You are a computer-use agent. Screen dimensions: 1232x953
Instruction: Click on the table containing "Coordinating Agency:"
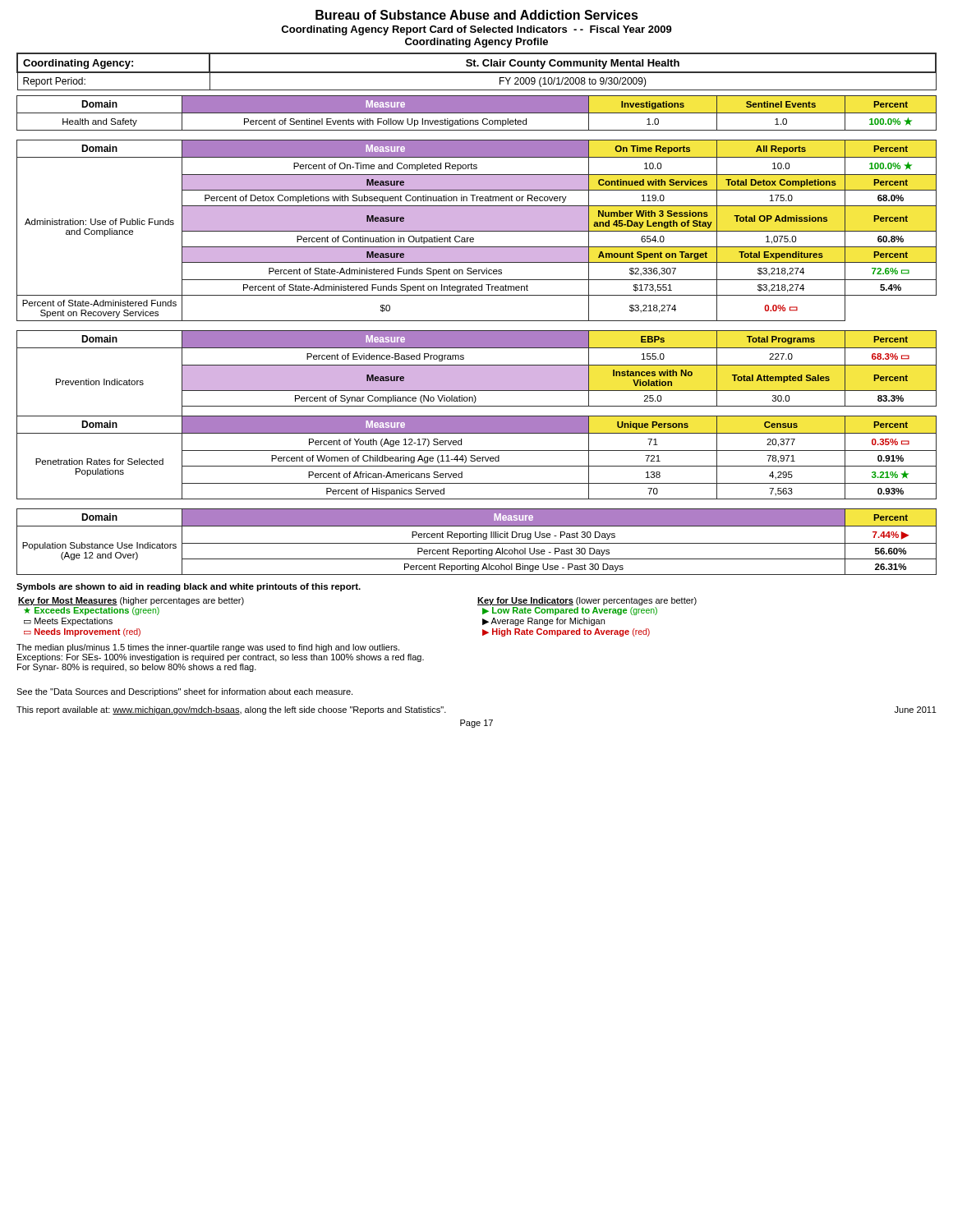click(x=476, y=71)
